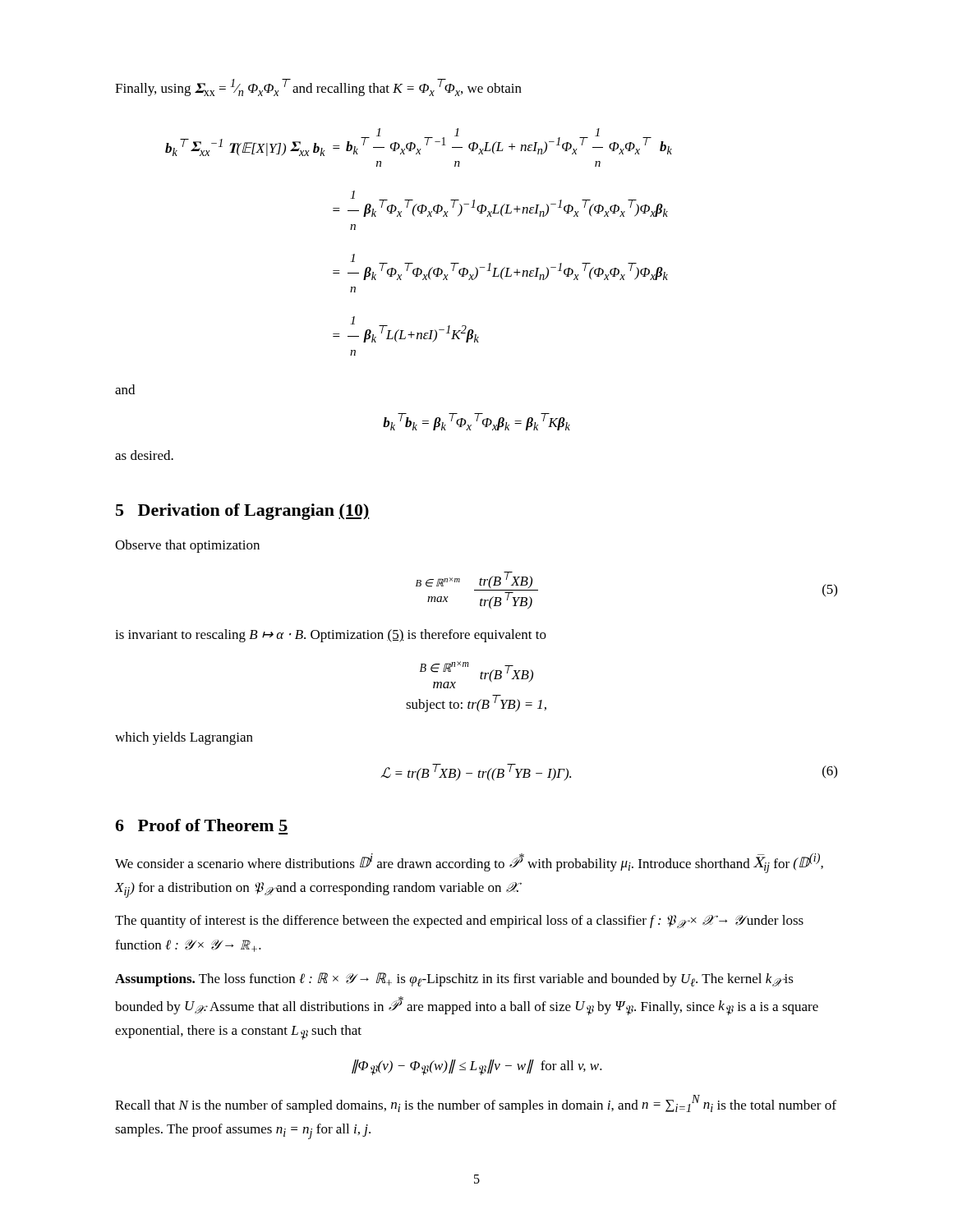
Task: Point to "which yields Lagrangian"
Action: tap(184, 737)
